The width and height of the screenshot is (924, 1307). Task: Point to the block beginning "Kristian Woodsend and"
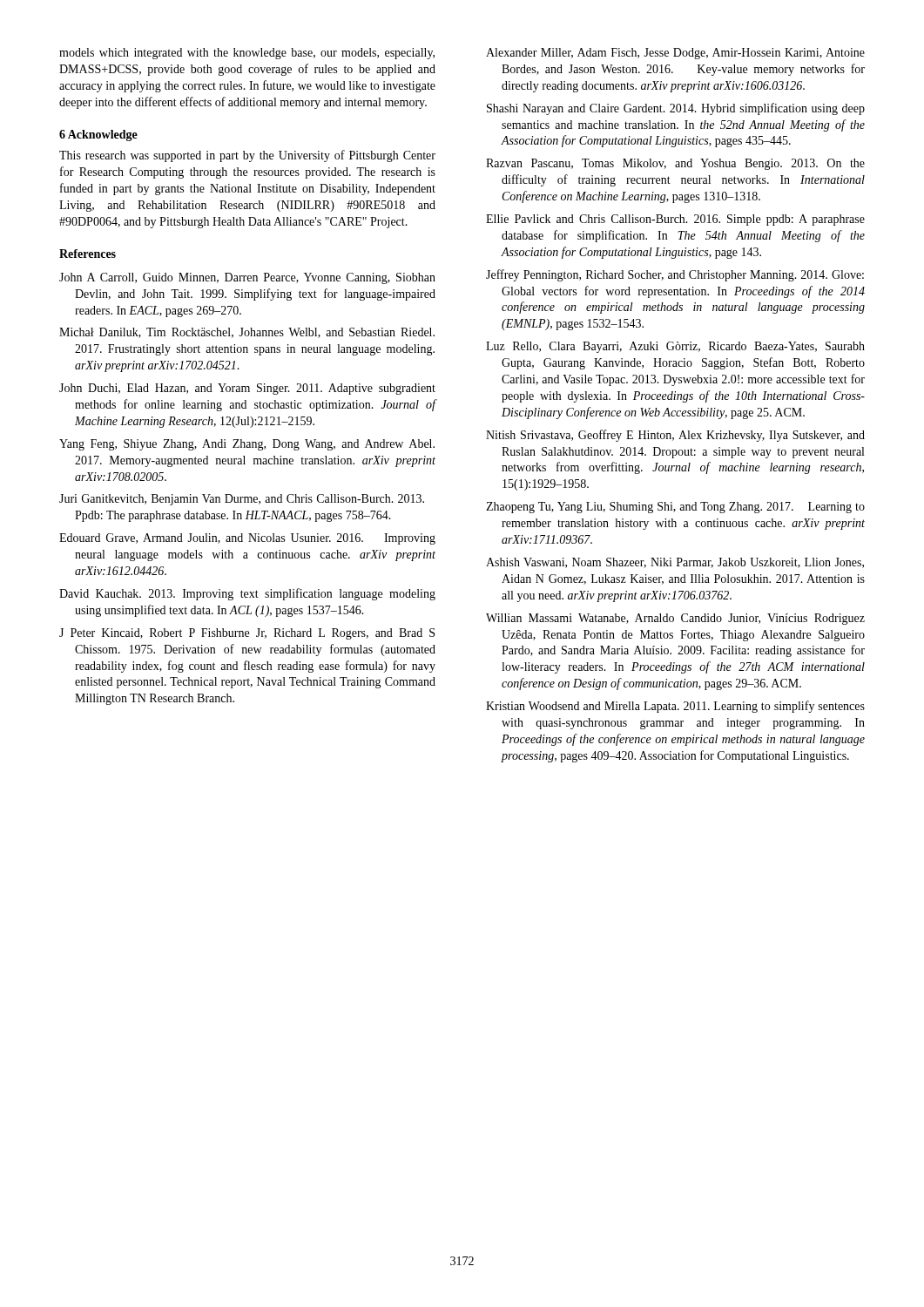coord(675,732)
